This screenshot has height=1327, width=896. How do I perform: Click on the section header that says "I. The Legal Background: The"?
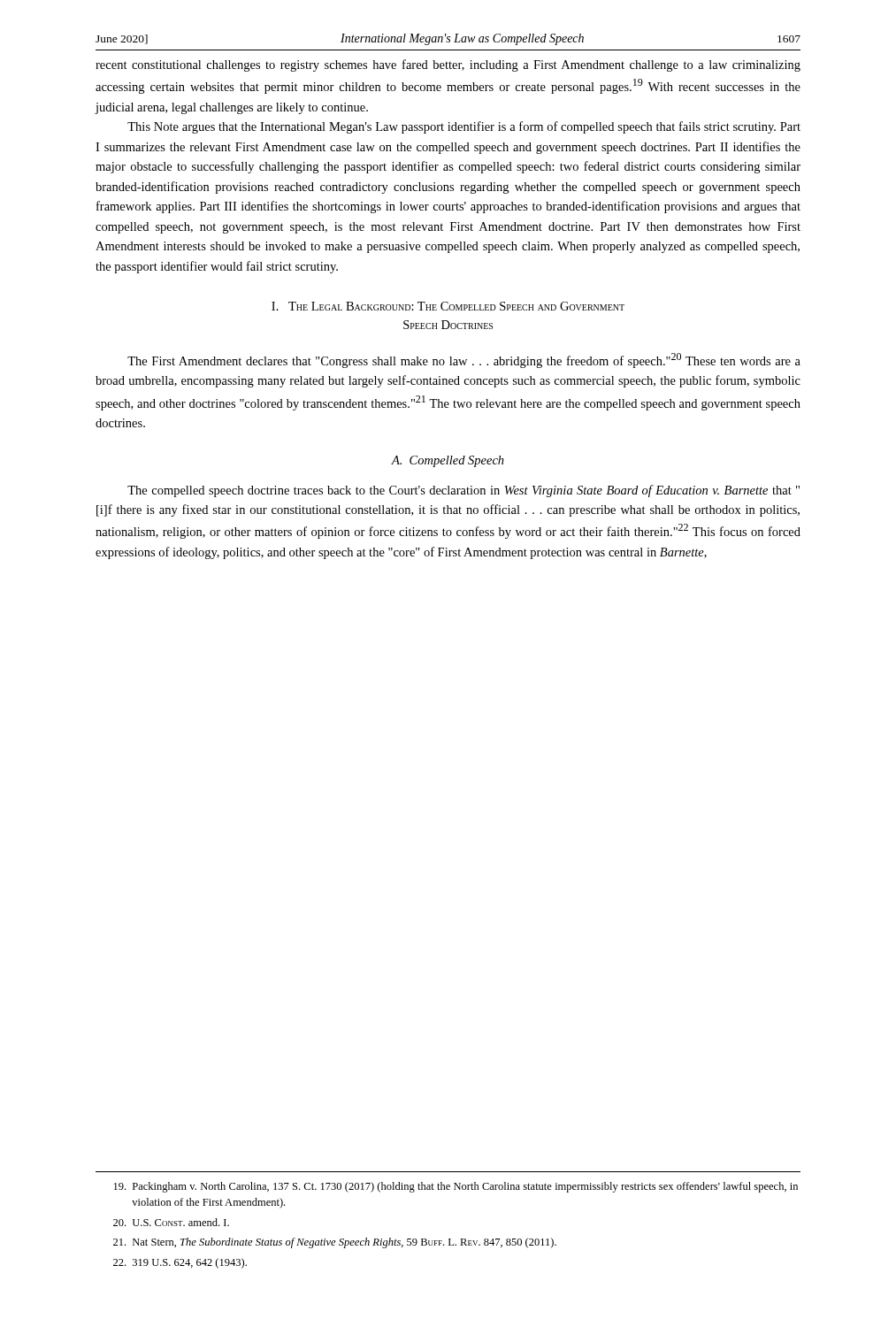click(x=448, y=315)
